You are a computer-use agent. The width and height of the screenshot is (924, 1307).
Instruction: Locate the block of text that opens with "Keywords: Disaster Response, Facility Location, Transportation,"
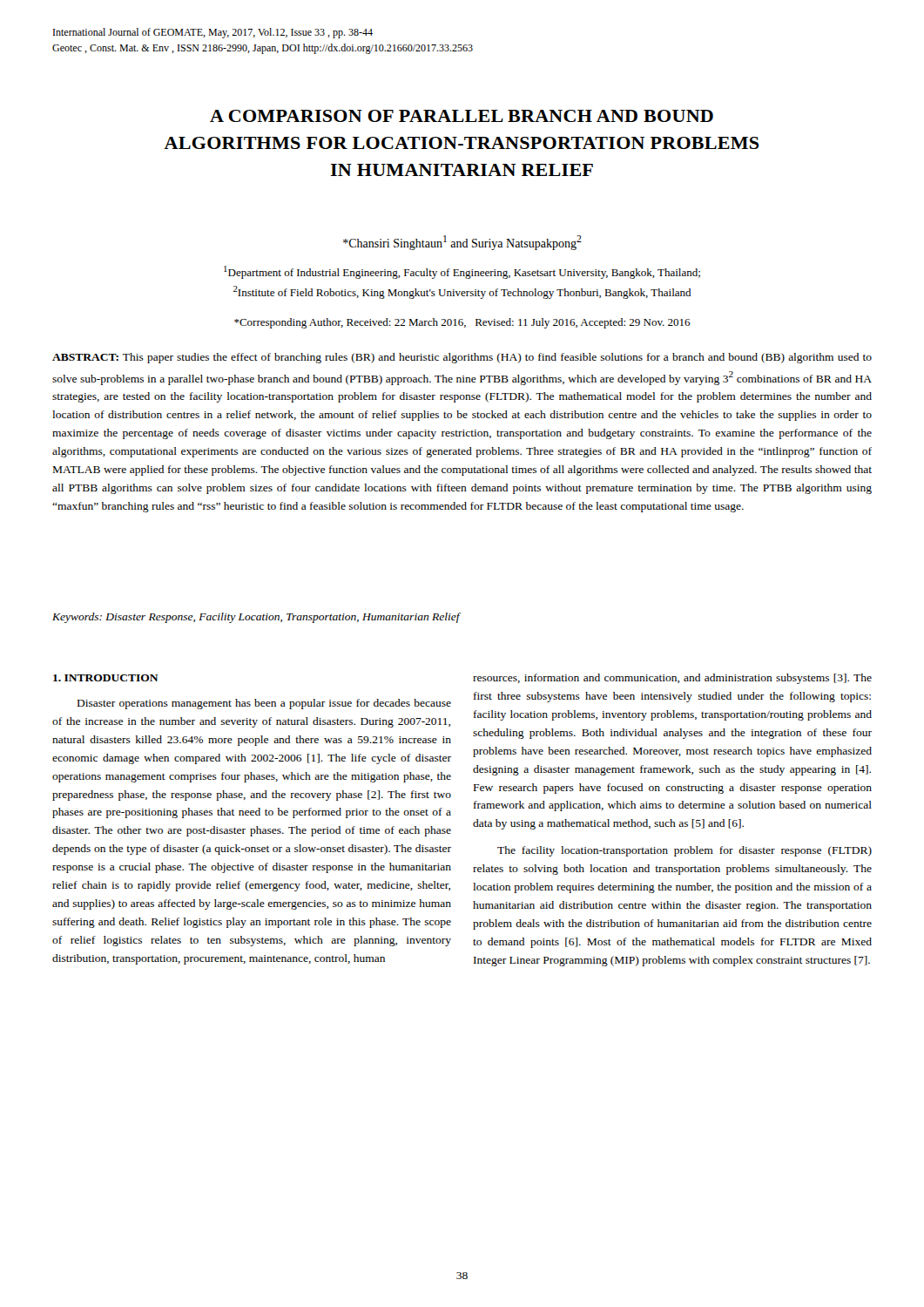pos(256,617)
